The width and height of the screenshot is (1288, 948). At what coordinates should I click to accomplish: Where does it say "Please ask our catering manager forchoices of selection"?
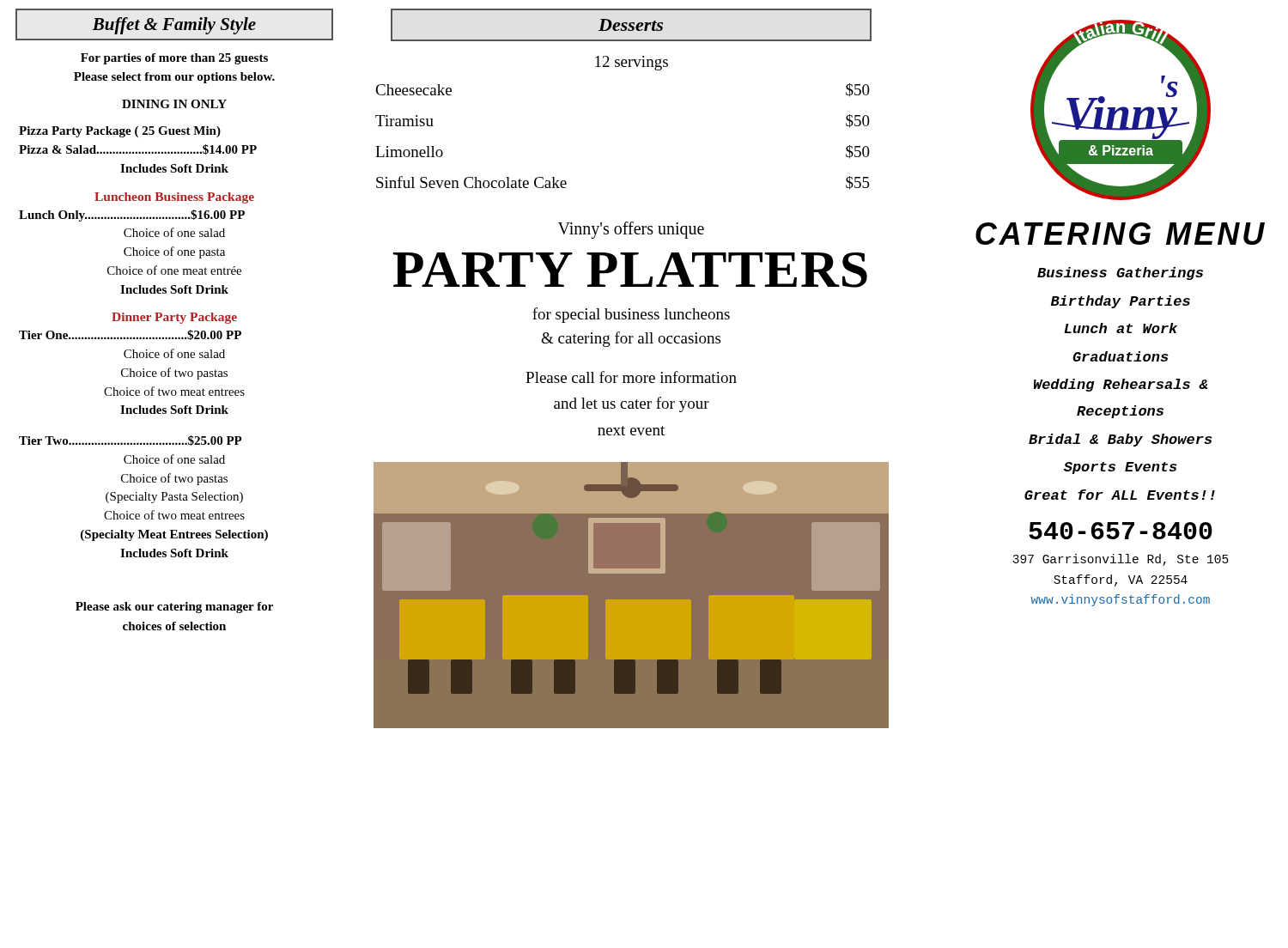[x=174, y=616]
